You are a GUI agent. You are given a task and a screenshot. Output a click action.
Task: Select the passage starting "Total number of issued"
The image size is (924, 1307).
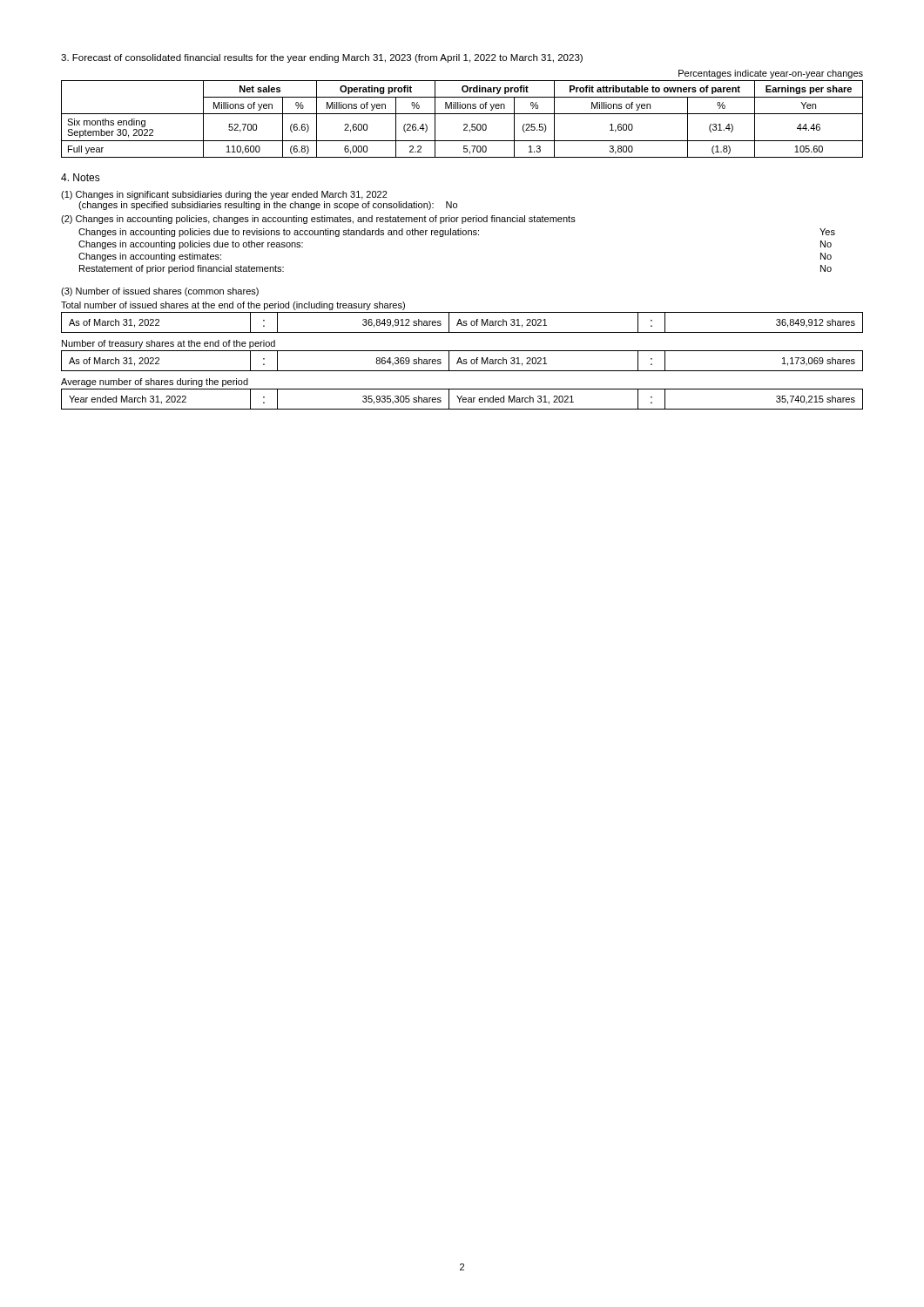pos(233,305)
